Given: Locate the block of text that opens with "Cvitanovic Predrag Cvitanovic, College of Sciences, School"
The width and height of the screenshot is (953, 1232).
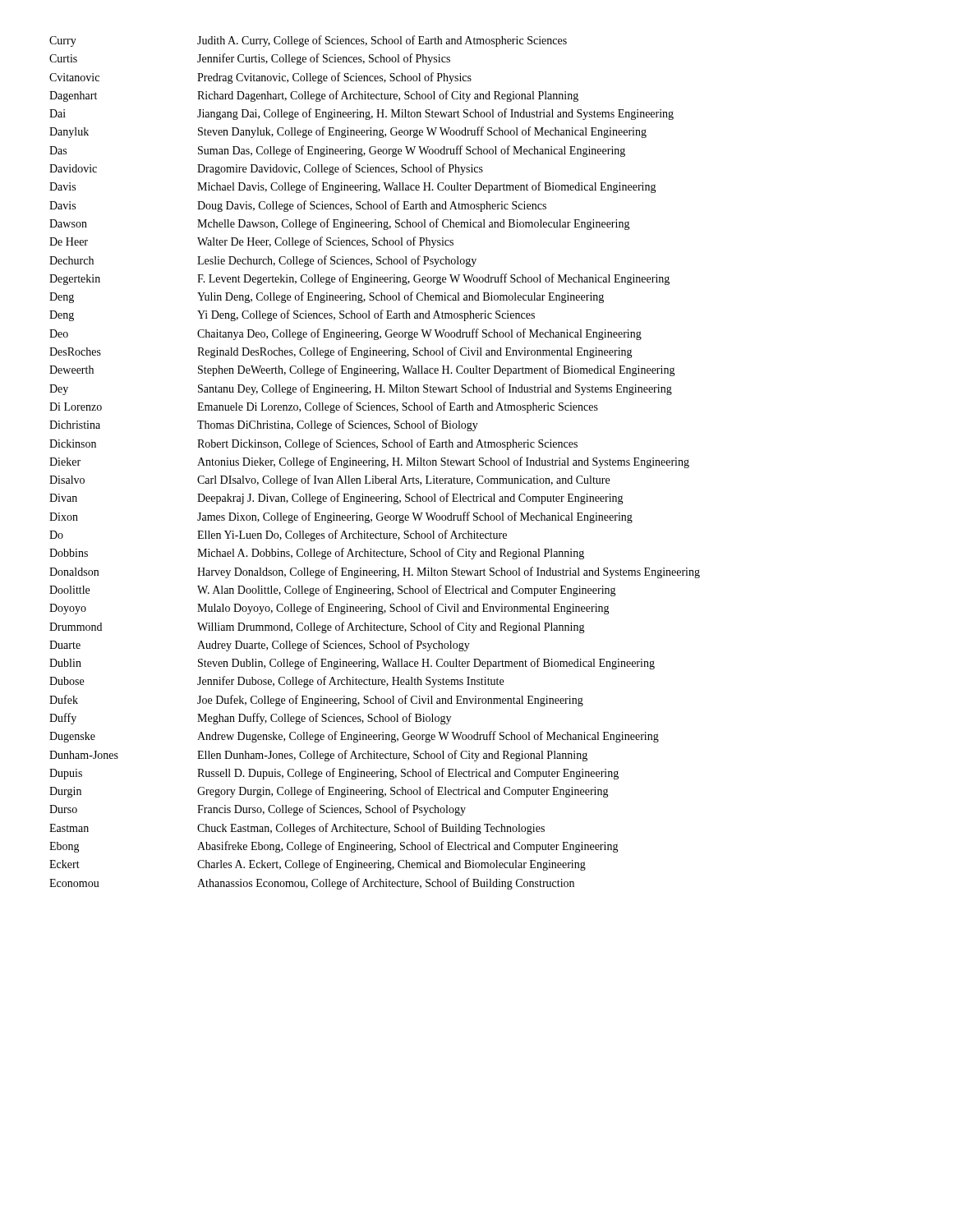Looking at the screenshot, I should click(x=476, y=78).
